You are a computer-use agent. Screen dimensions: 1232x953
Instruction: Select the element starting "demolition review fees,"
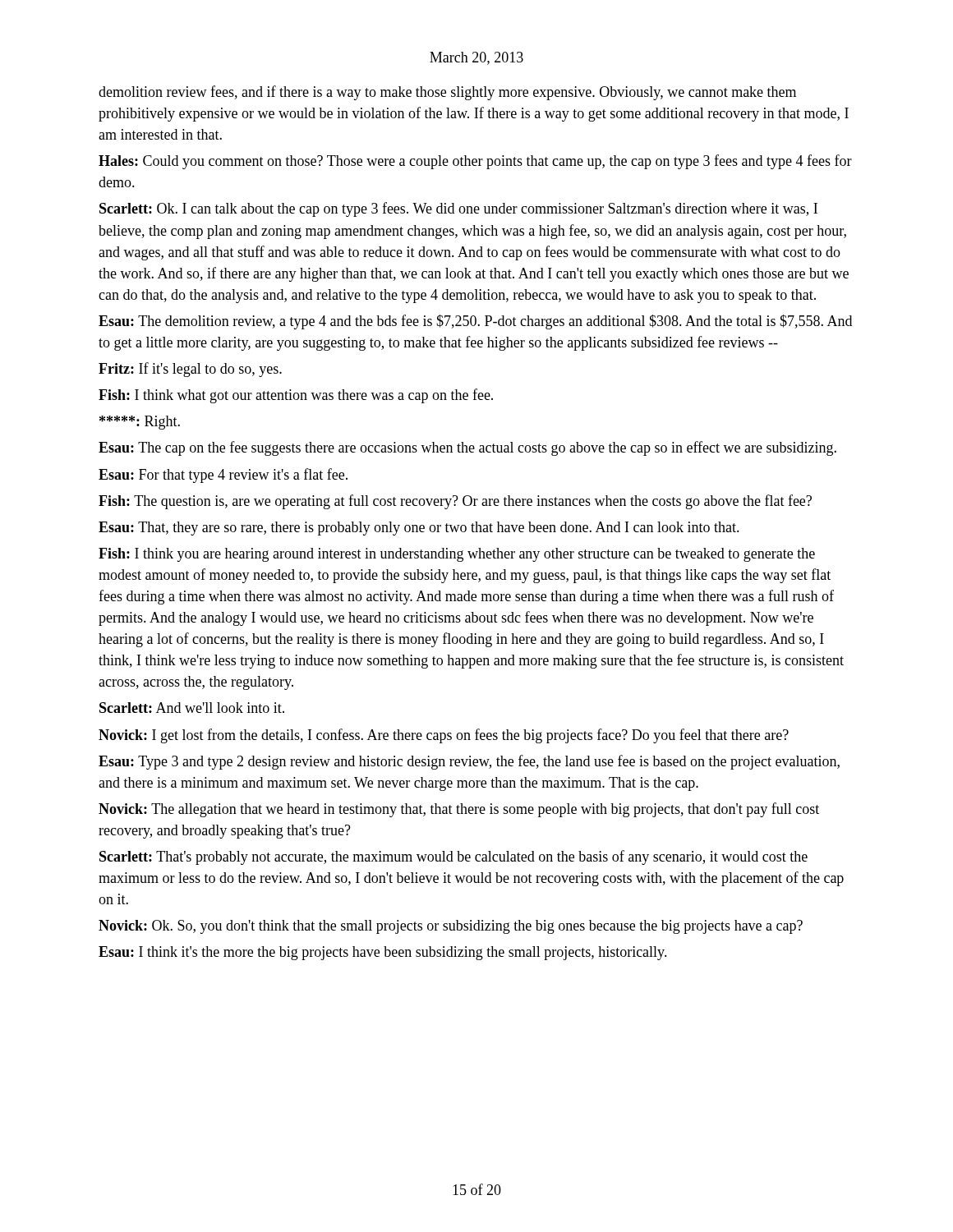(476, 113)
